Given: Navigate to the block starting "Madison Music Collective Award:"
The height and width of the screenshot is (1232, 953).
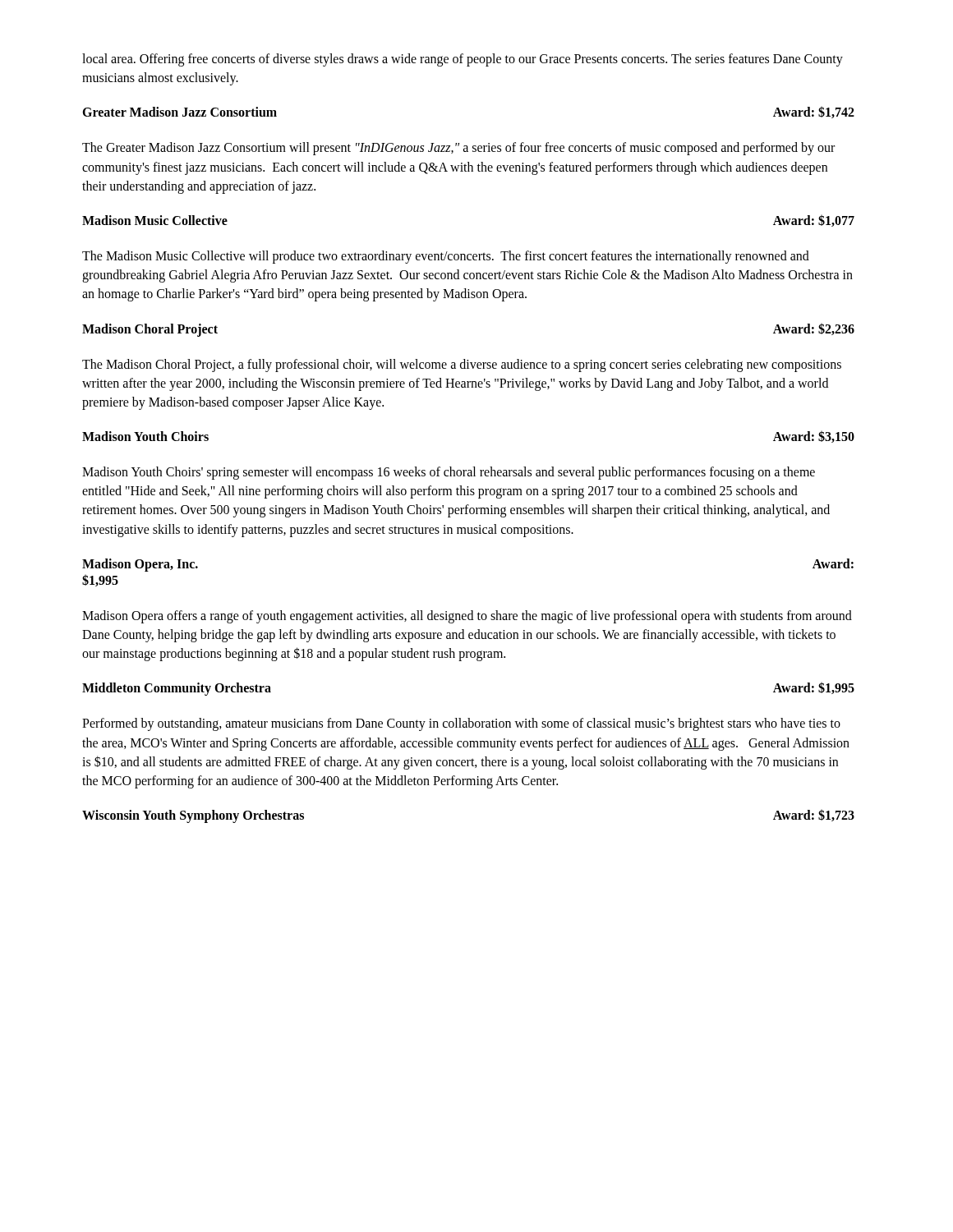Looking at the screenshot, I should coord(158,220).
